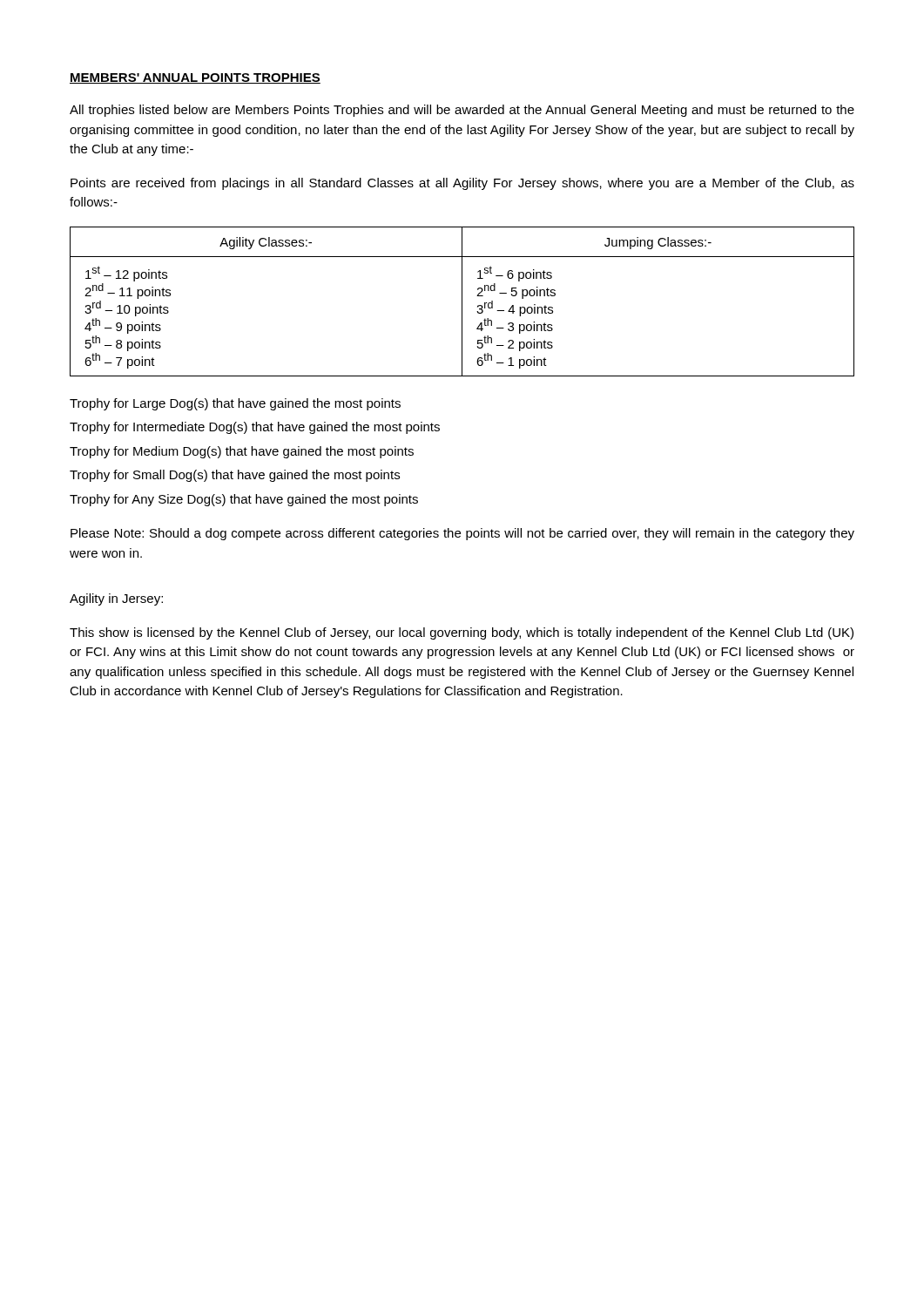This screenshot has width=924, height=1307.
Task: Find the text block starting "Points are received from placings in all Standard"
Action: pyautogui.click(x=462, y=192)
